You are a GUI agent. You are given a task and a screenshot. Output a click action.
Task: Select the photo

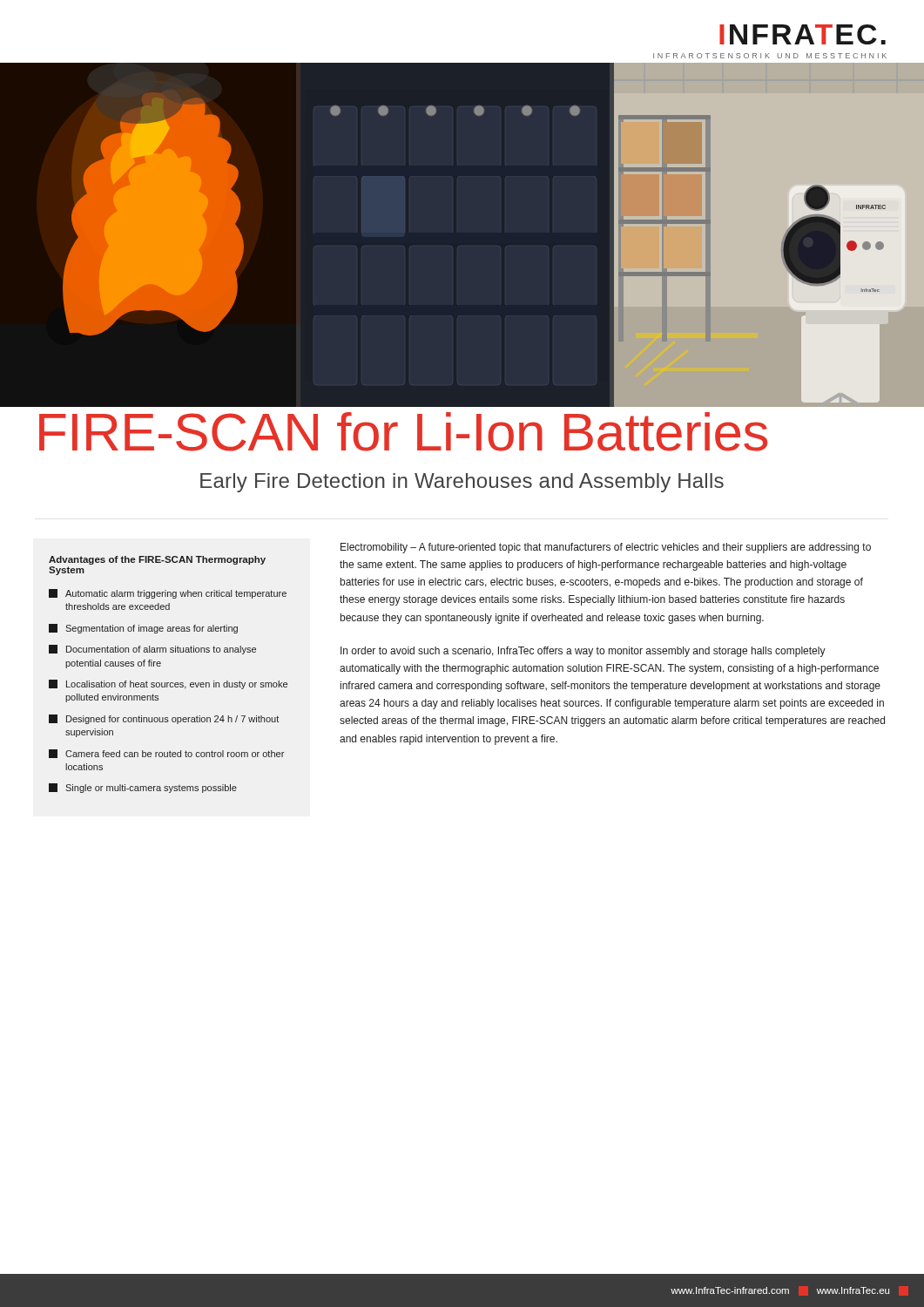[462, 235]
